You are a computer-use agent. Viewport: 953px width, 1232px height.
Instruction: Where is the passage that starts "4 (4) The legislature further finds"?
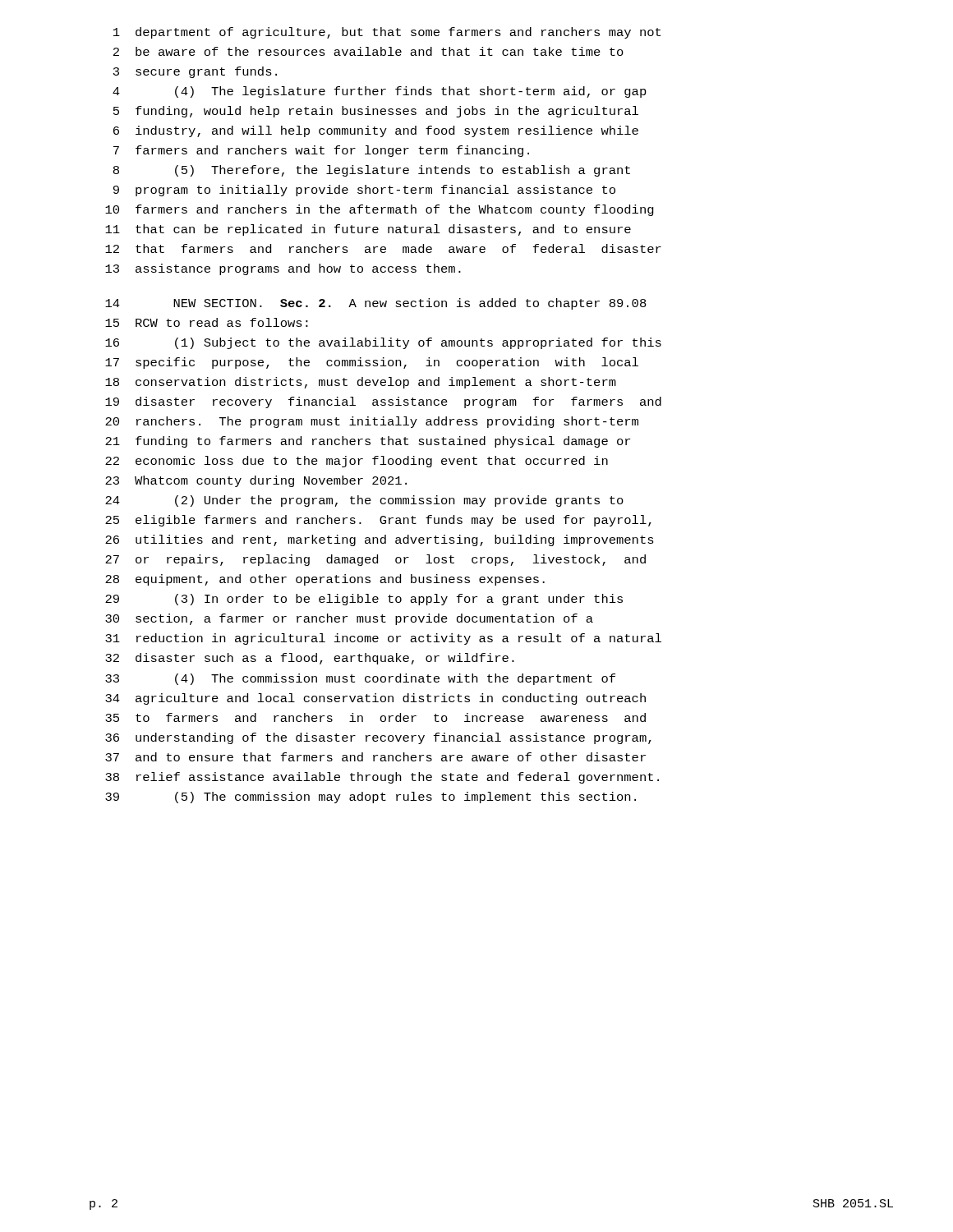491,122
